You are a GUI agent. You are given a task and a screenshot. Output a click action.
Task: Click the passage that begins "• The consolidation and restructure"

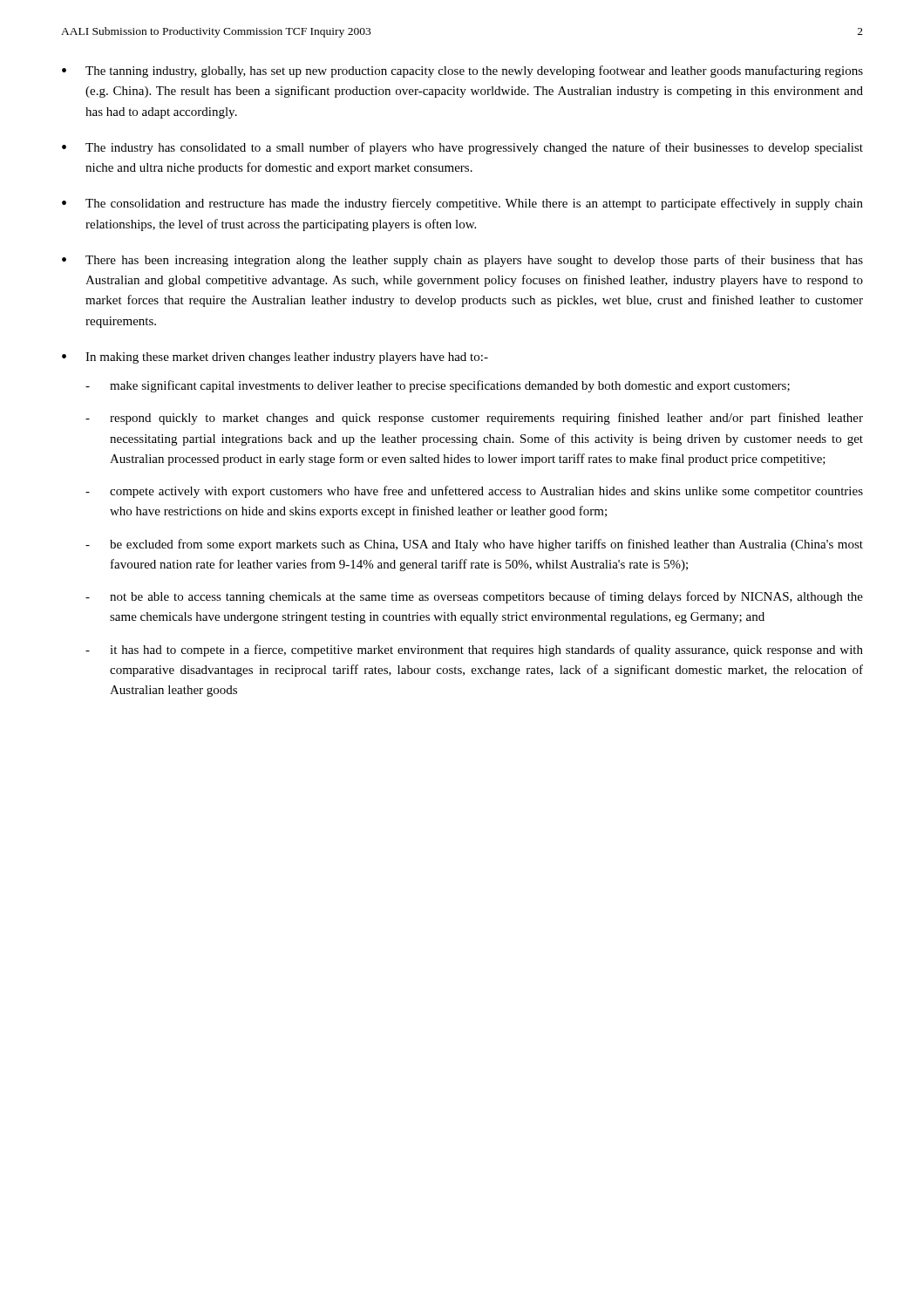[462, 214]
